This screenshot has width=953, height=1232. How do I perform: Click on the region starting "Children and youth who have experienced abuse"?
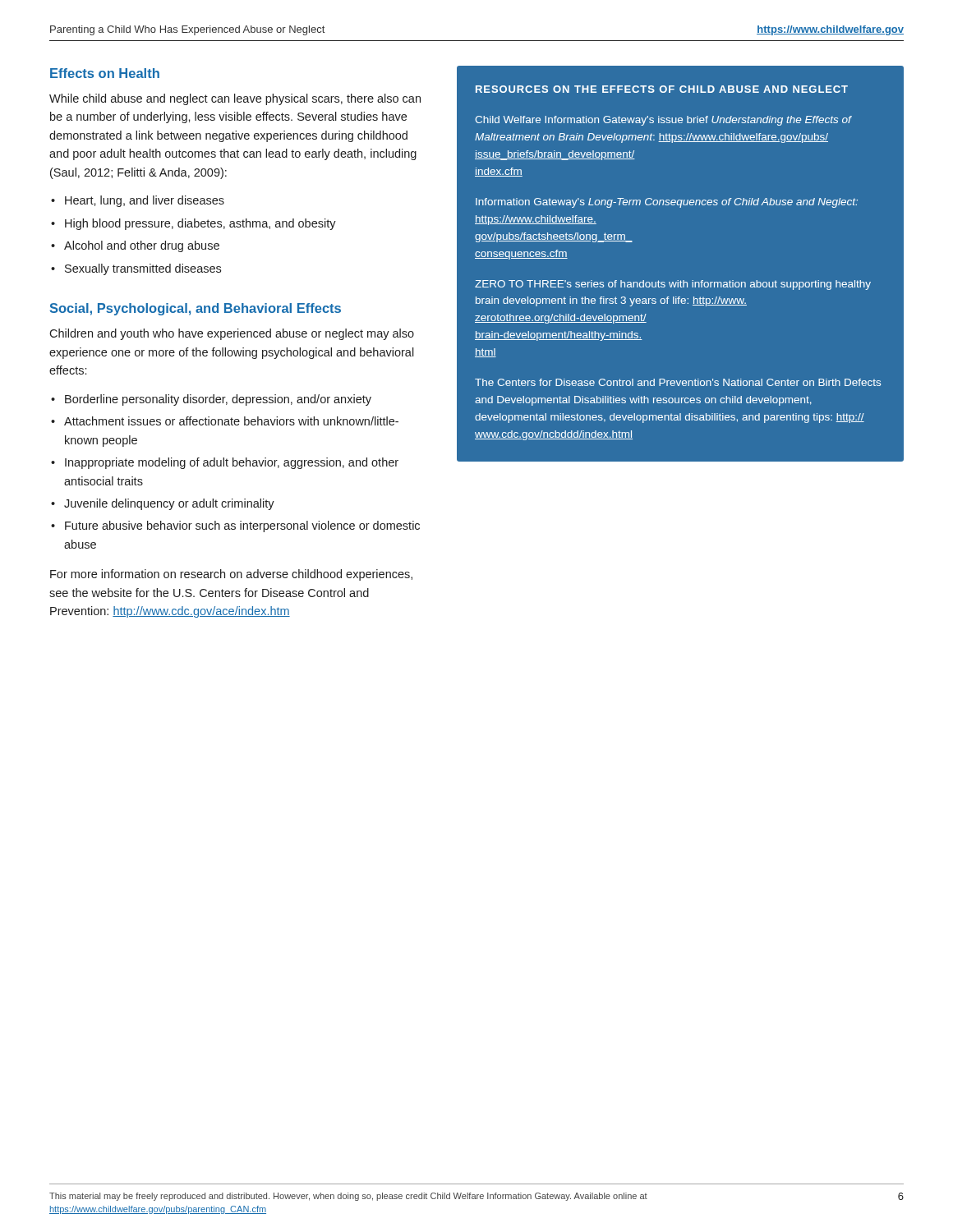(x=232, y=352)
